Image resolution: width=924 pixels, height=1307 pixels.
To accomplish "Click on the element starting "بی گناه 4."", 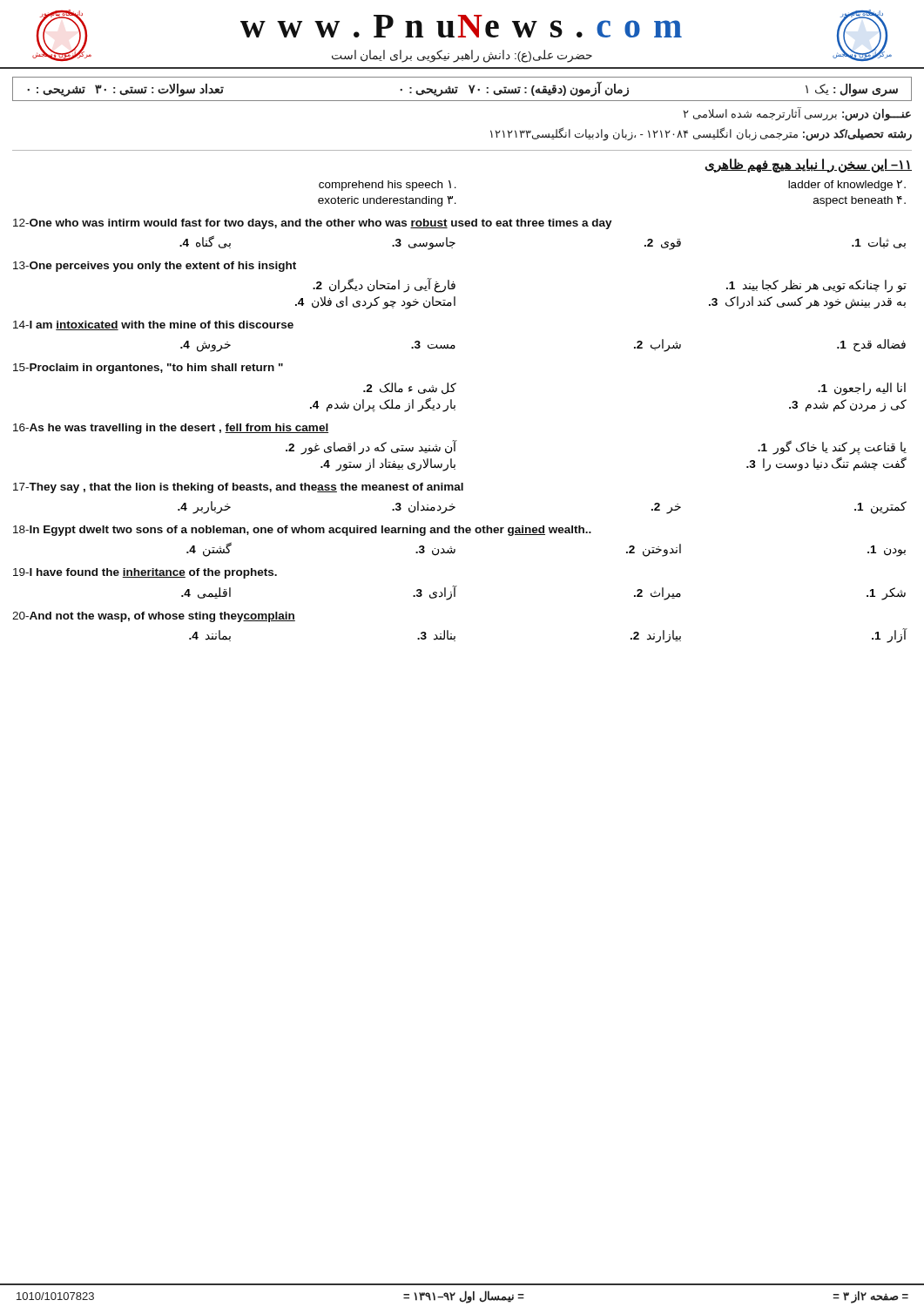I will 205,242.
